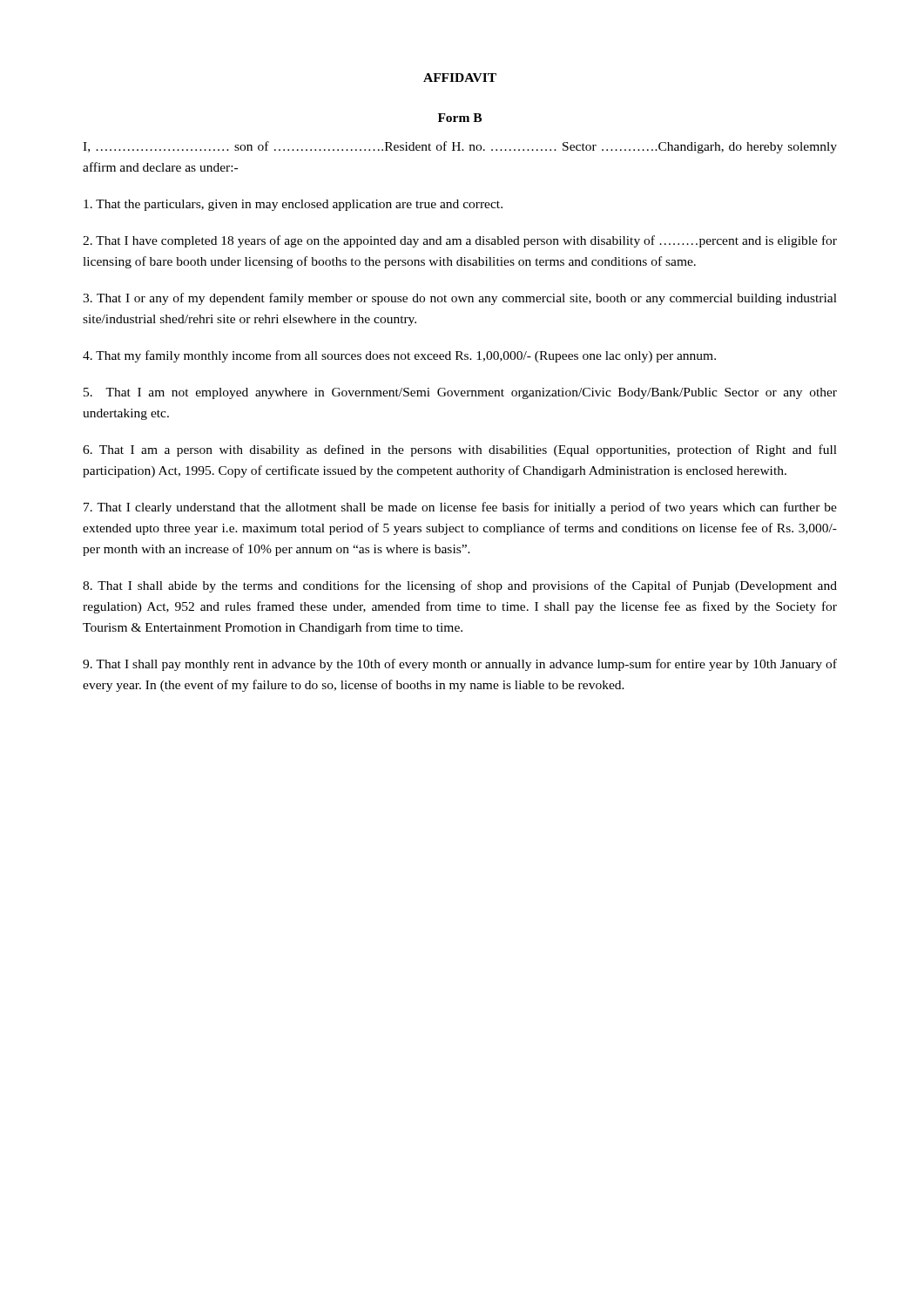Find the region starting "5. That I am"
This screenshot has height=1307, width=924.
click(460, 402)
